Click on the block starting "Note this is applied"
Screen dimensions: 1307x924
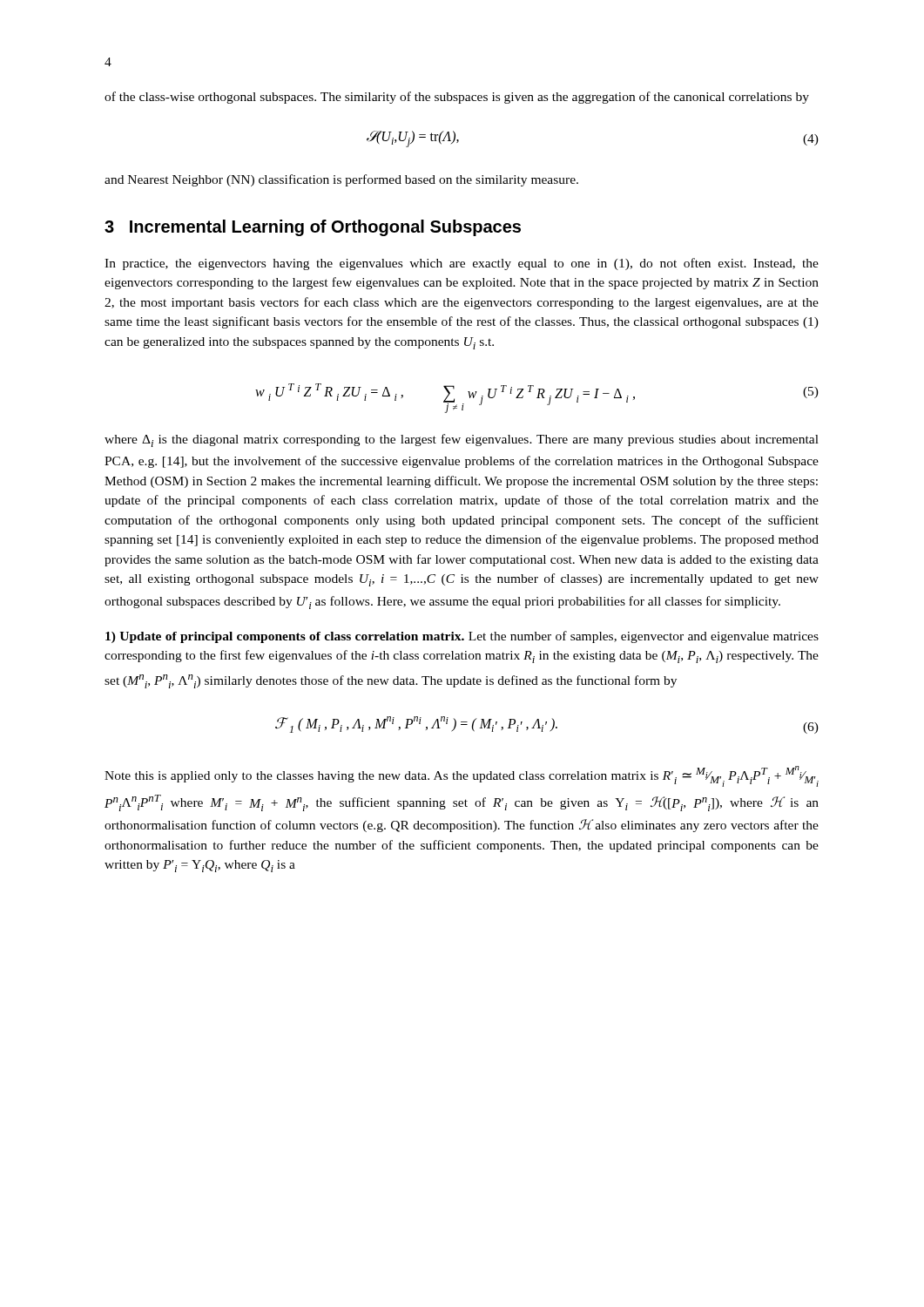tap(462, 818)
